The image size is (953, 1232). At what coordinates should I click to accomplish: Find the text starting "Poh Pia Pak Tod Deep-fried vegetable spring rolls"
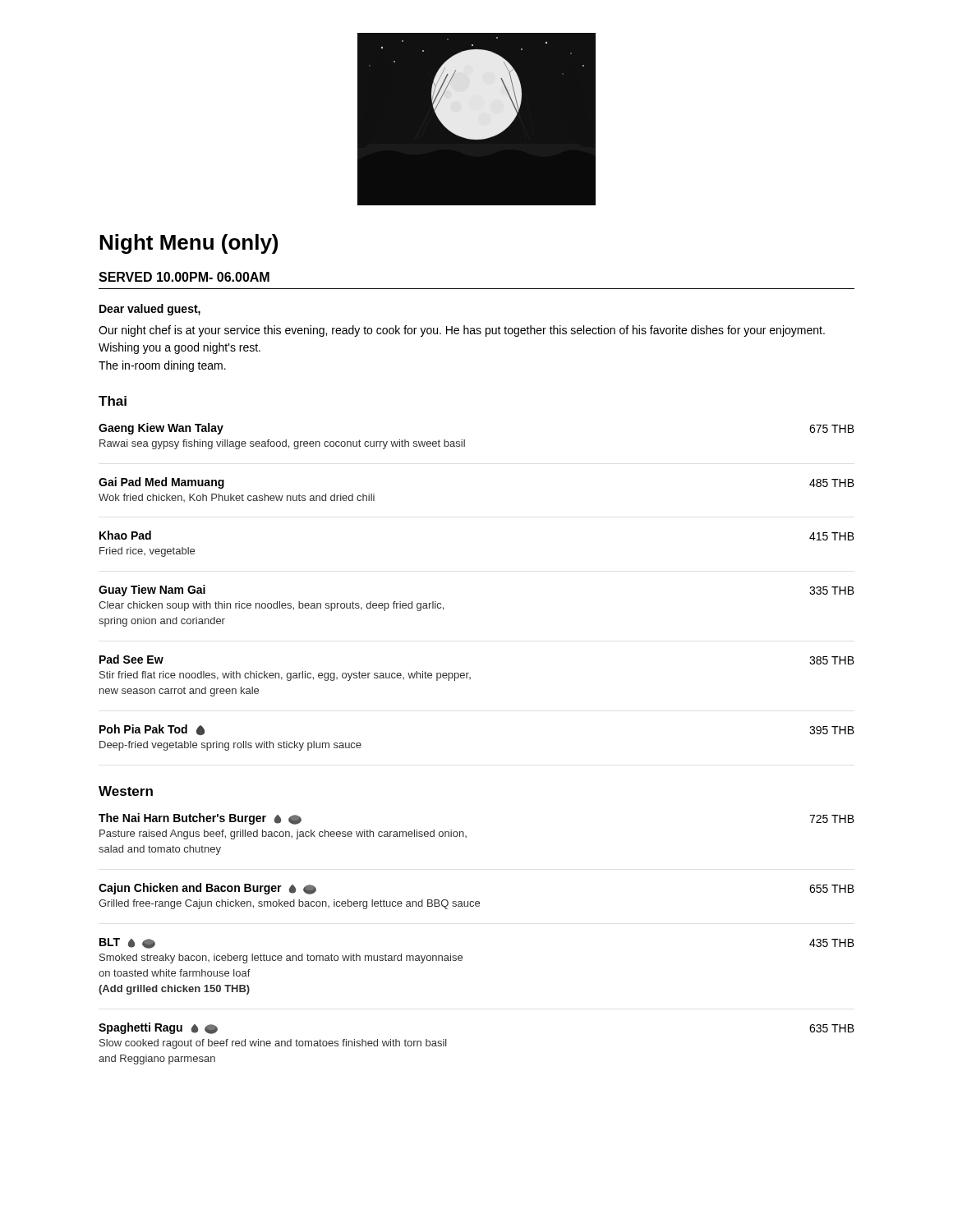click(147, 730)
